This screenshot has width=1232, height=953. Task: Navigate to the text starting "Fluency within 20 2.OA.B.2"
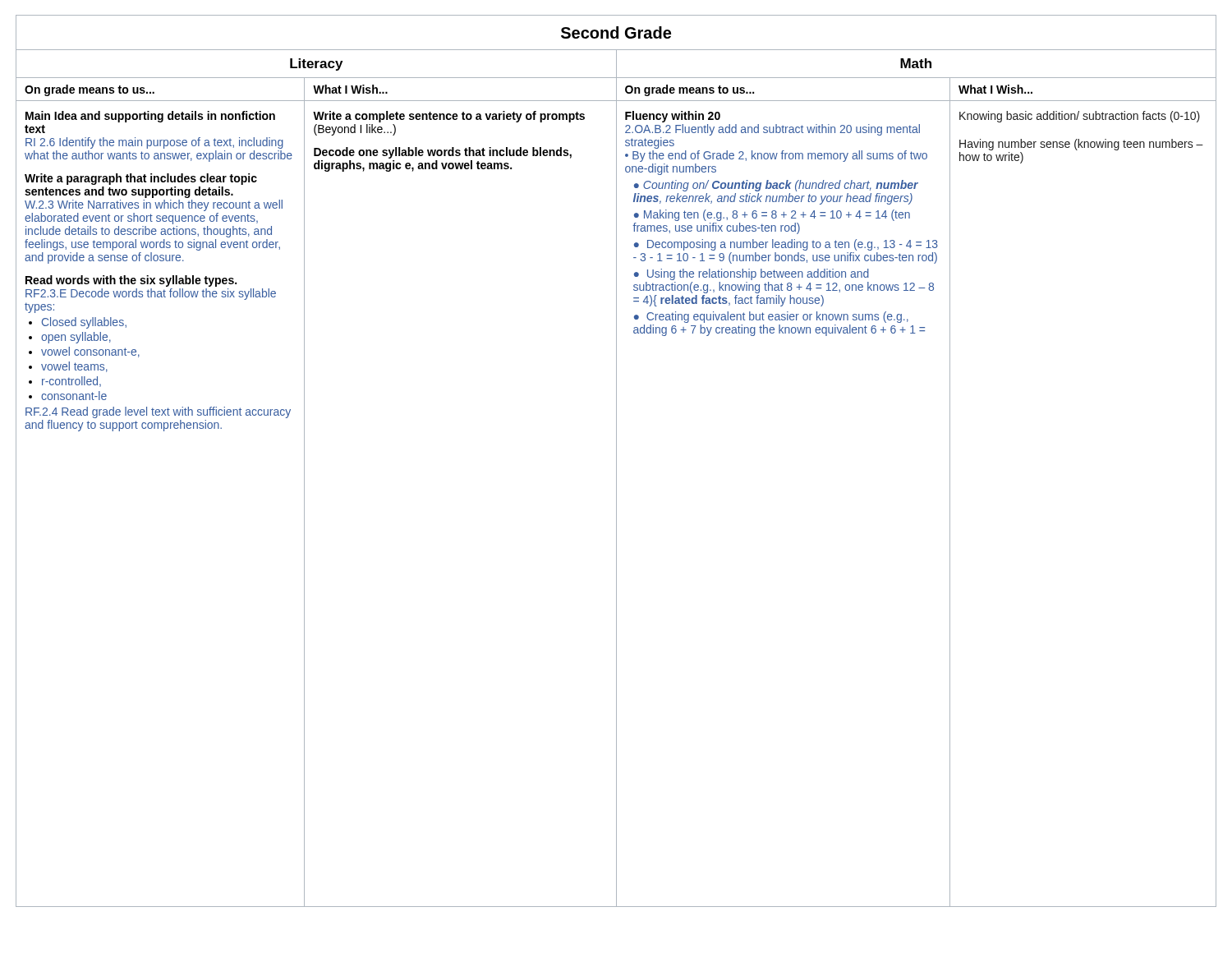(783, 223)
